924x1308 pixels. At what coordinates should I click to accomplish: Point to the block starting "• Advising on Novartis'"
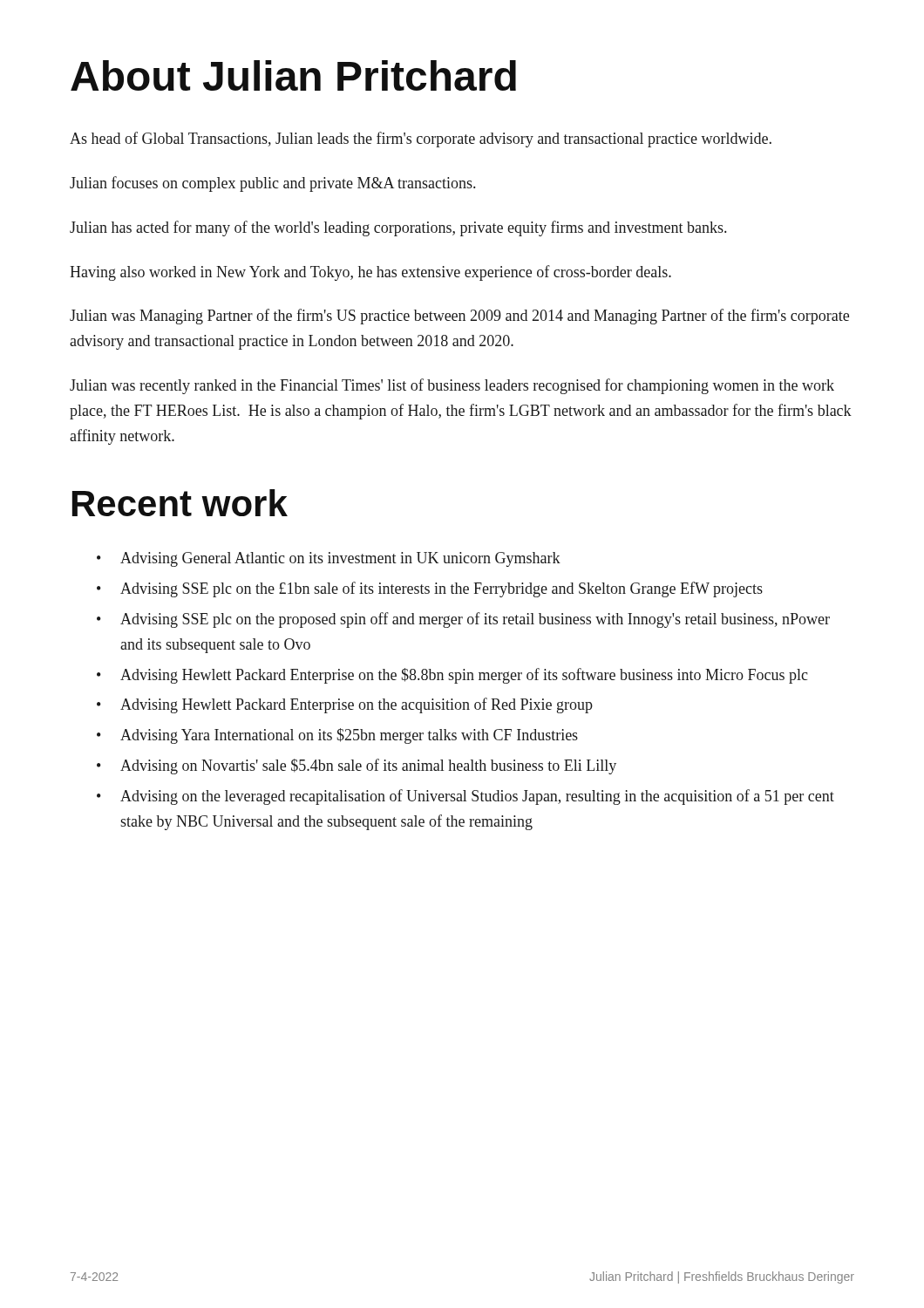[x=475, y=766]
